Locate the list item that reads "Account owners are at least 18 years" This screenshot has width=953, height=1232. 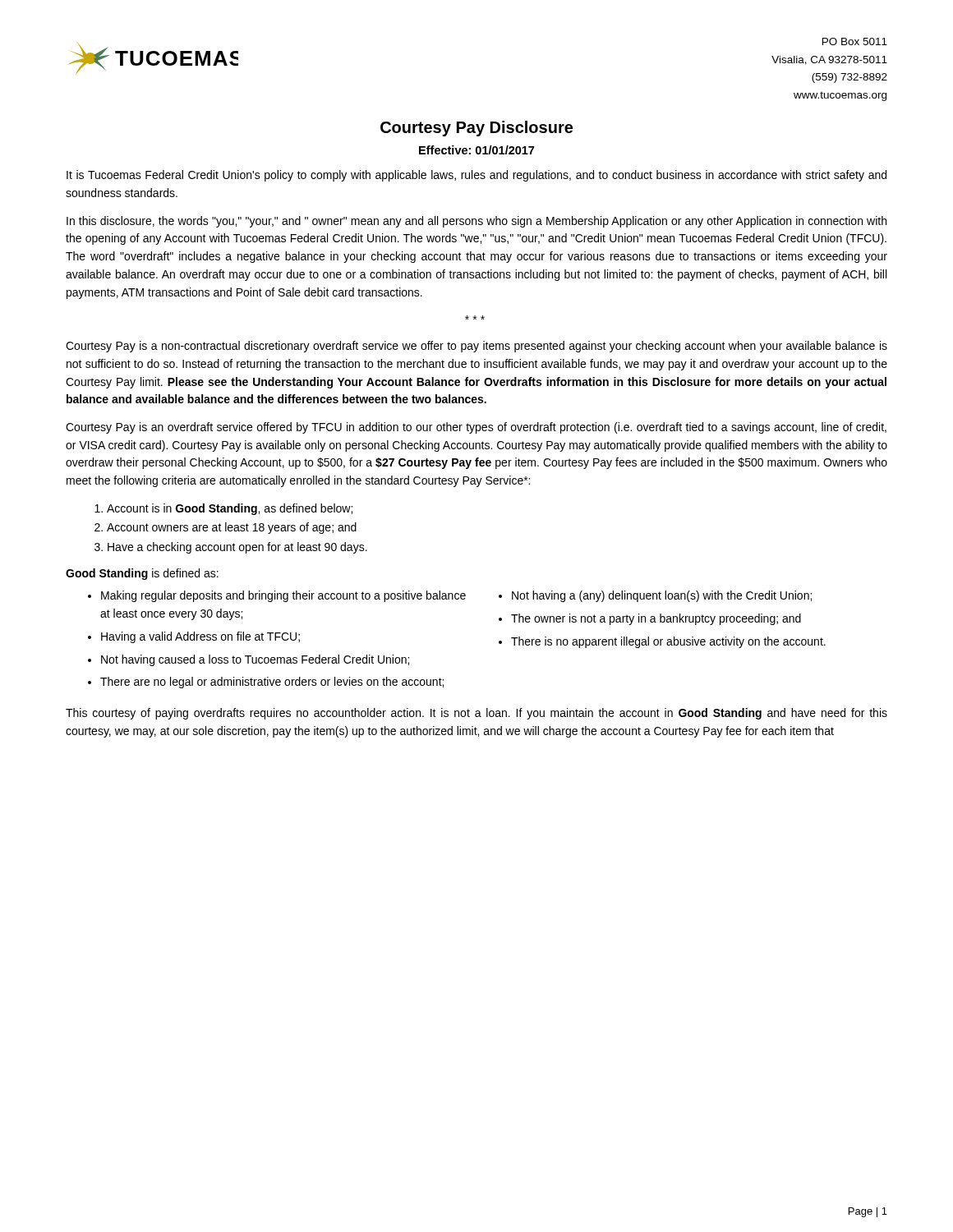pos(232,528)
